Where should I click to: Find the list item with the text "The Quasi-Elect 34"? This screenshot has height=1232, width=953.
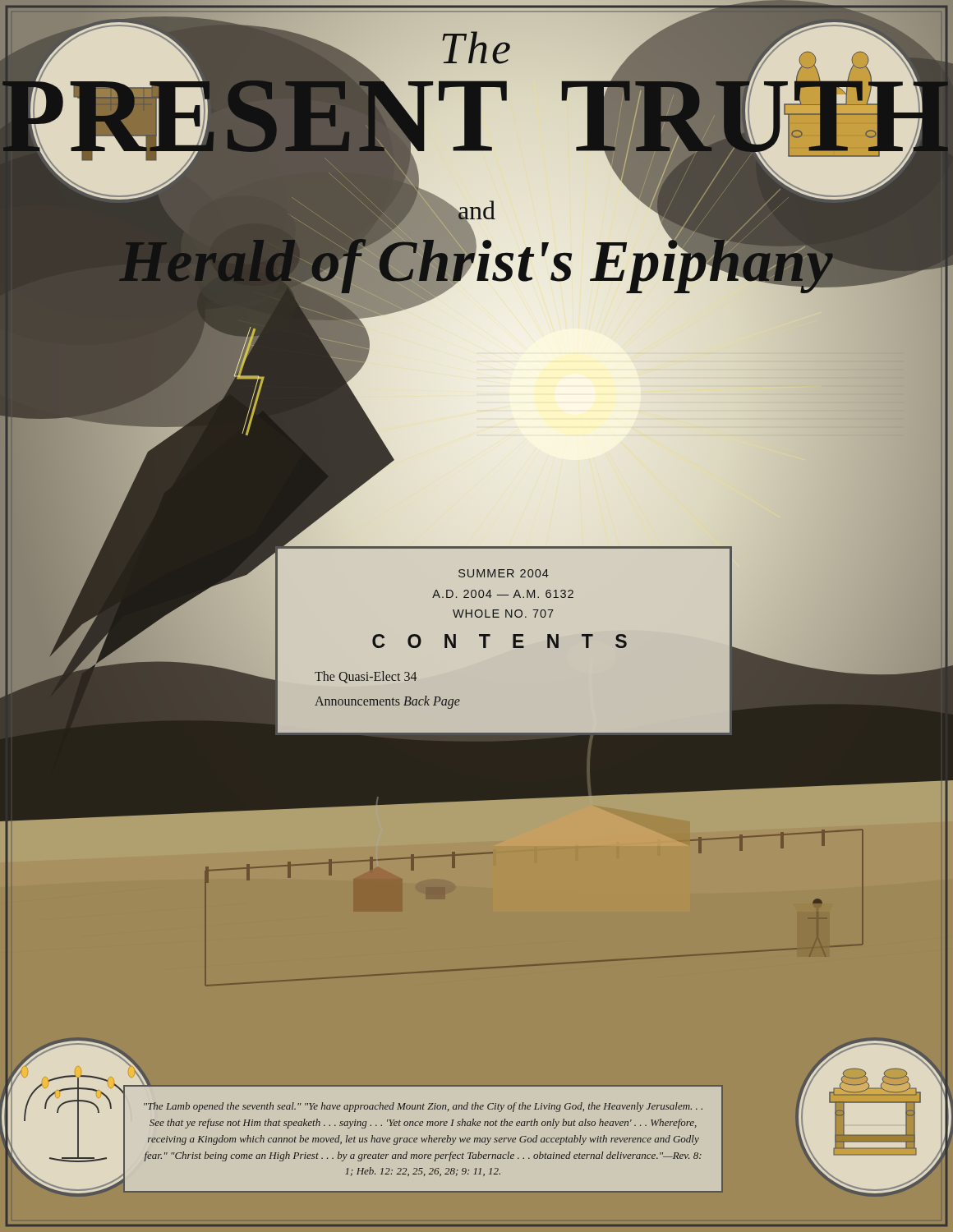366,676
